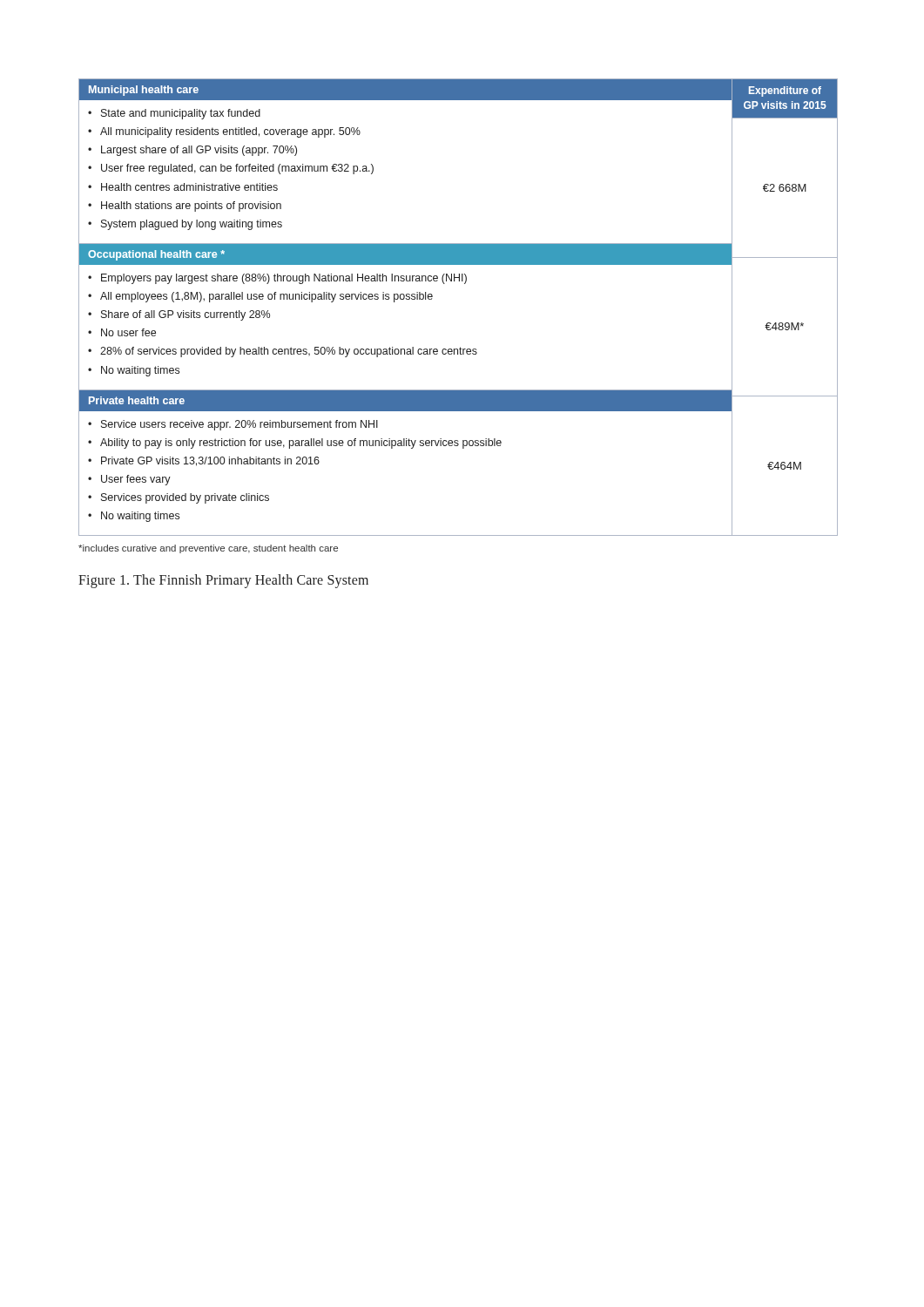
Task: Navigate to the region starting "includes curative and preventive care, student health"
Action: 208,548
